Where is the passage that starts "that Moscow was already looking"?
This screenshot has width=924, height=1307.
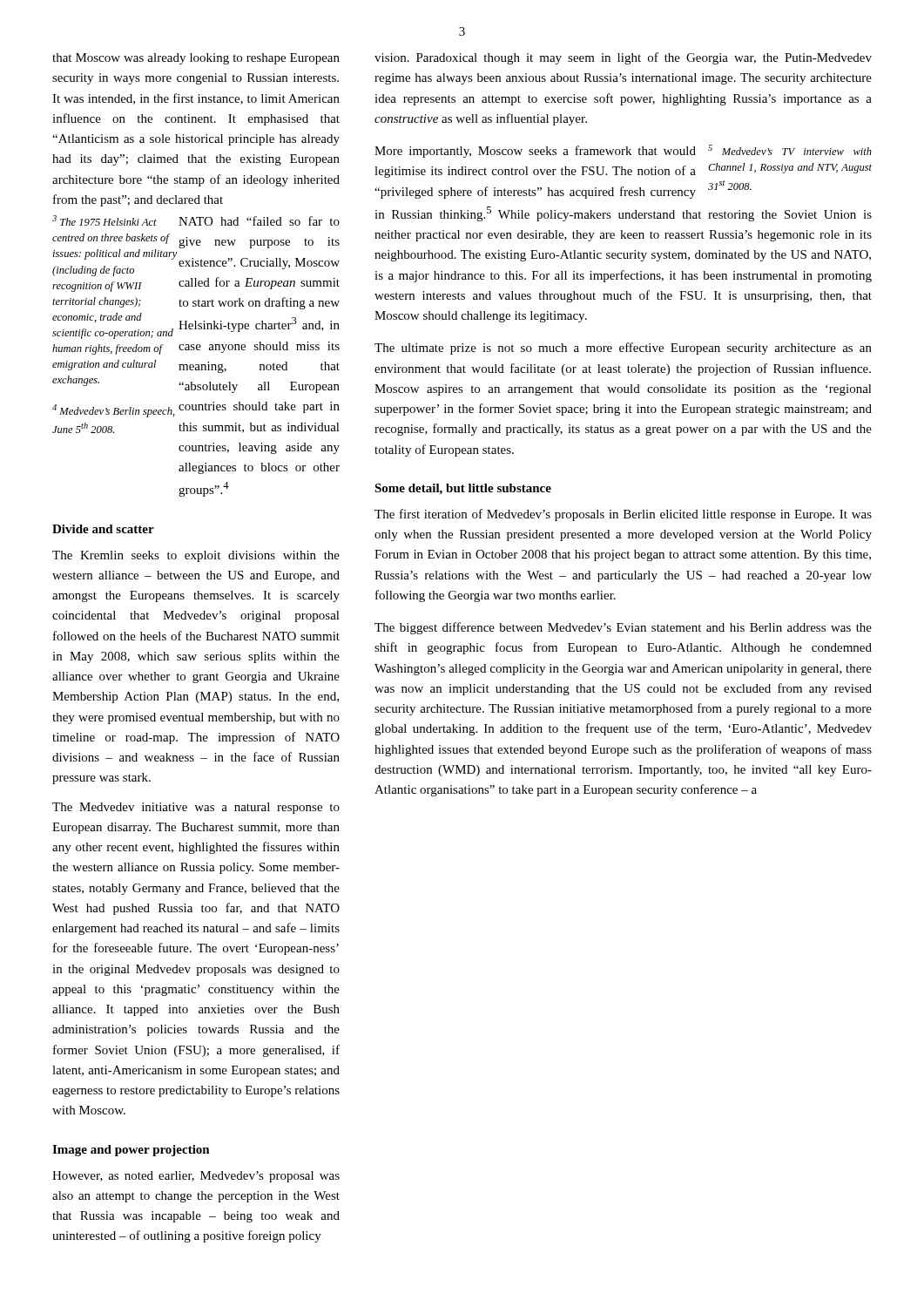point(196,128)
